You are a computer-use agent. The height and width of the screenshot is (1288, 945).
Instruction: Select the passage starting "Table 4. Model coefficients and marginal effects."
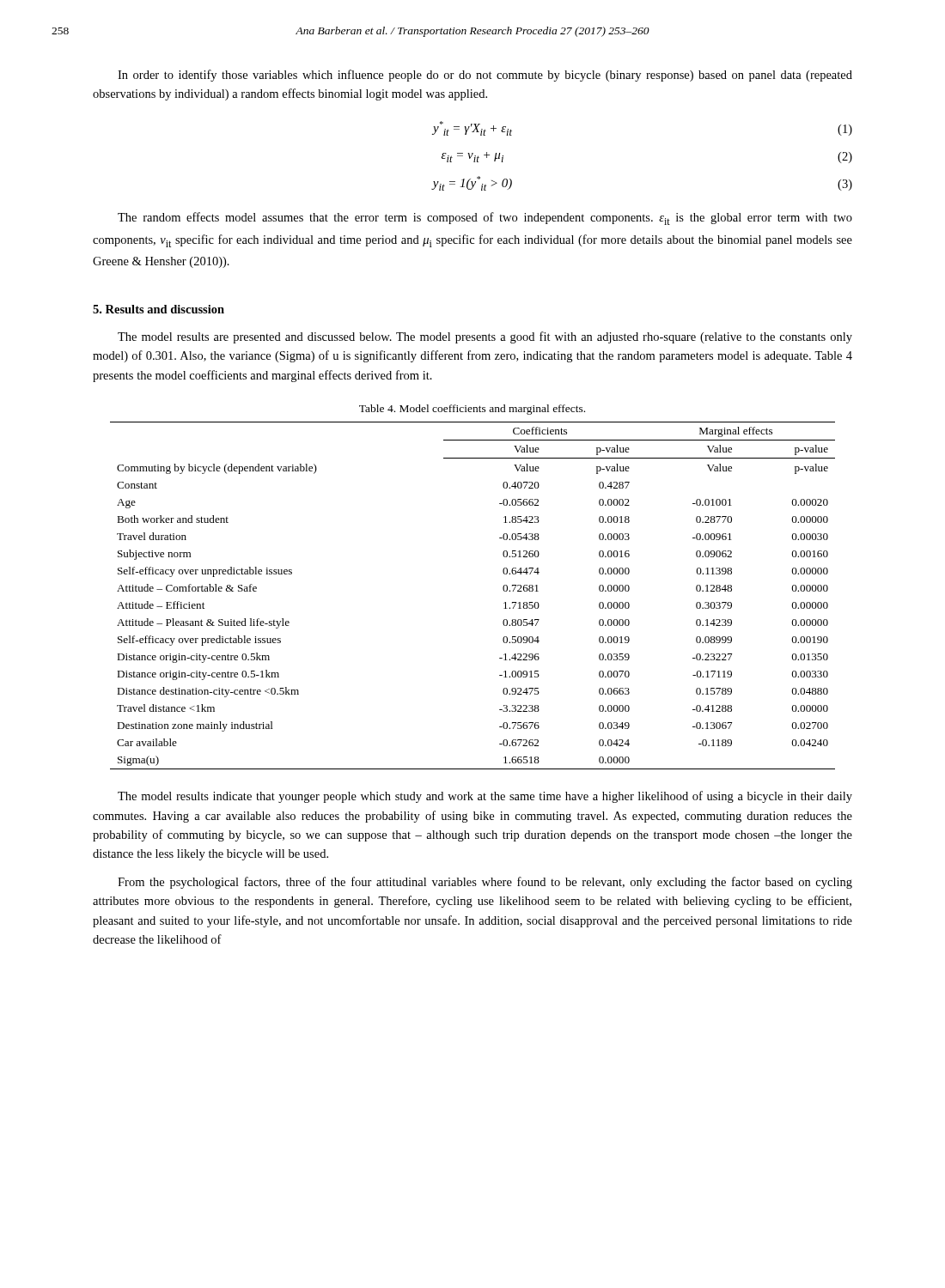[472, 408]
